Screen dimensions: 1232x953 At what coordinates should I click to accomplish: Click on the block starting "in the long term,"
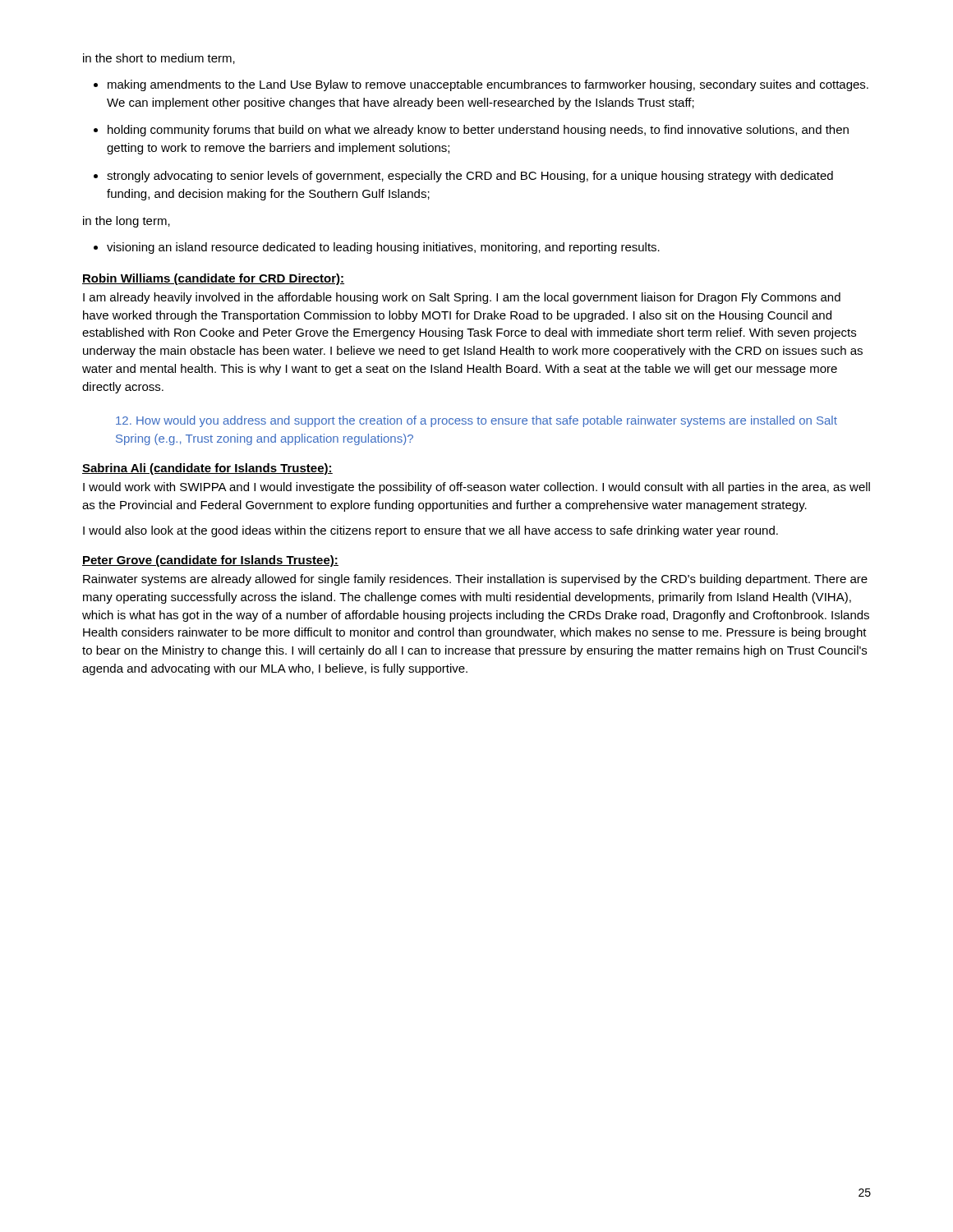tap(126, 221)
